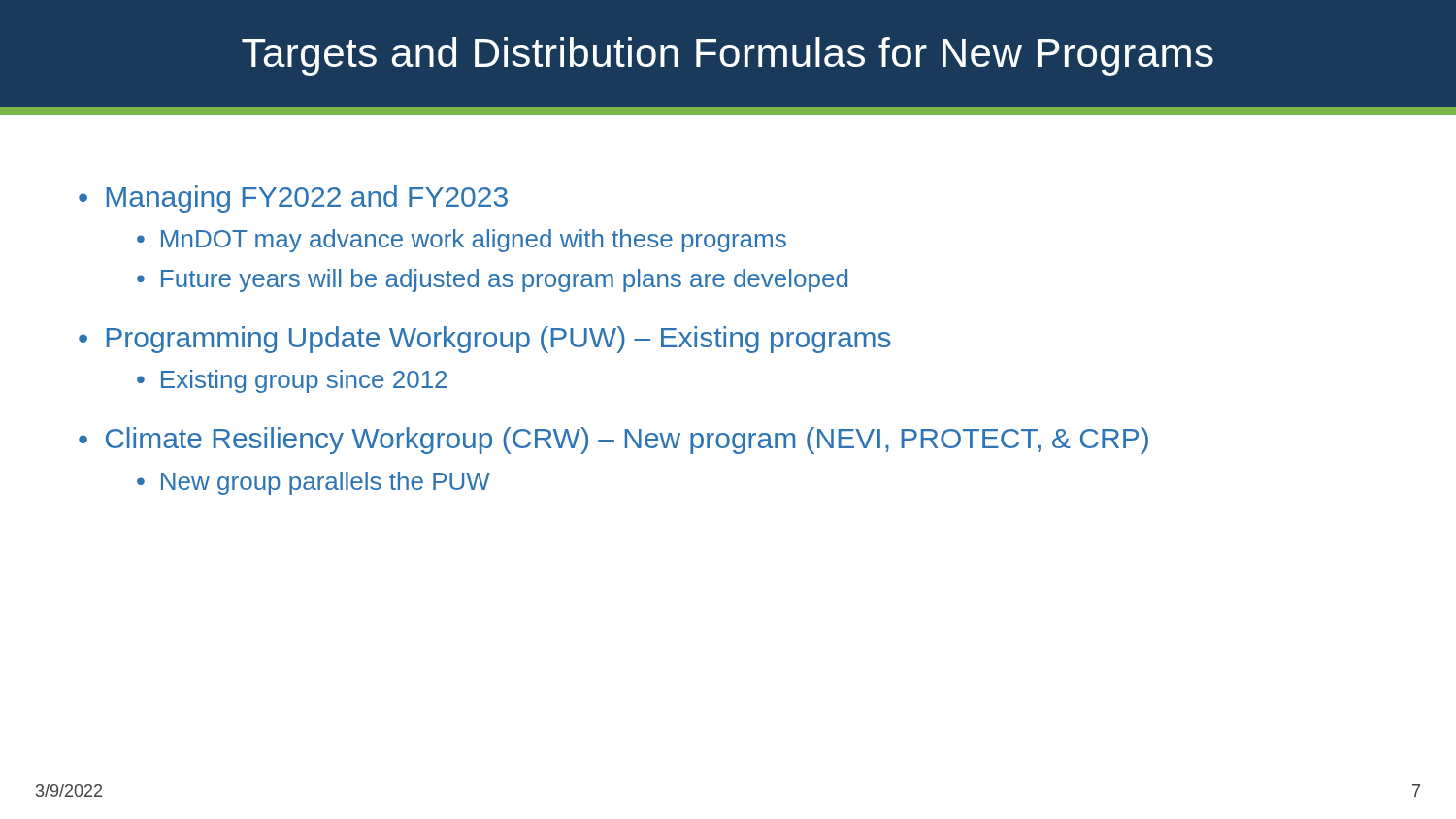The height and width of the screenshot is (819, 1456).
Task: Locate the block of text that opens with "New group parallels the"
Action: (x=325, y=481)
